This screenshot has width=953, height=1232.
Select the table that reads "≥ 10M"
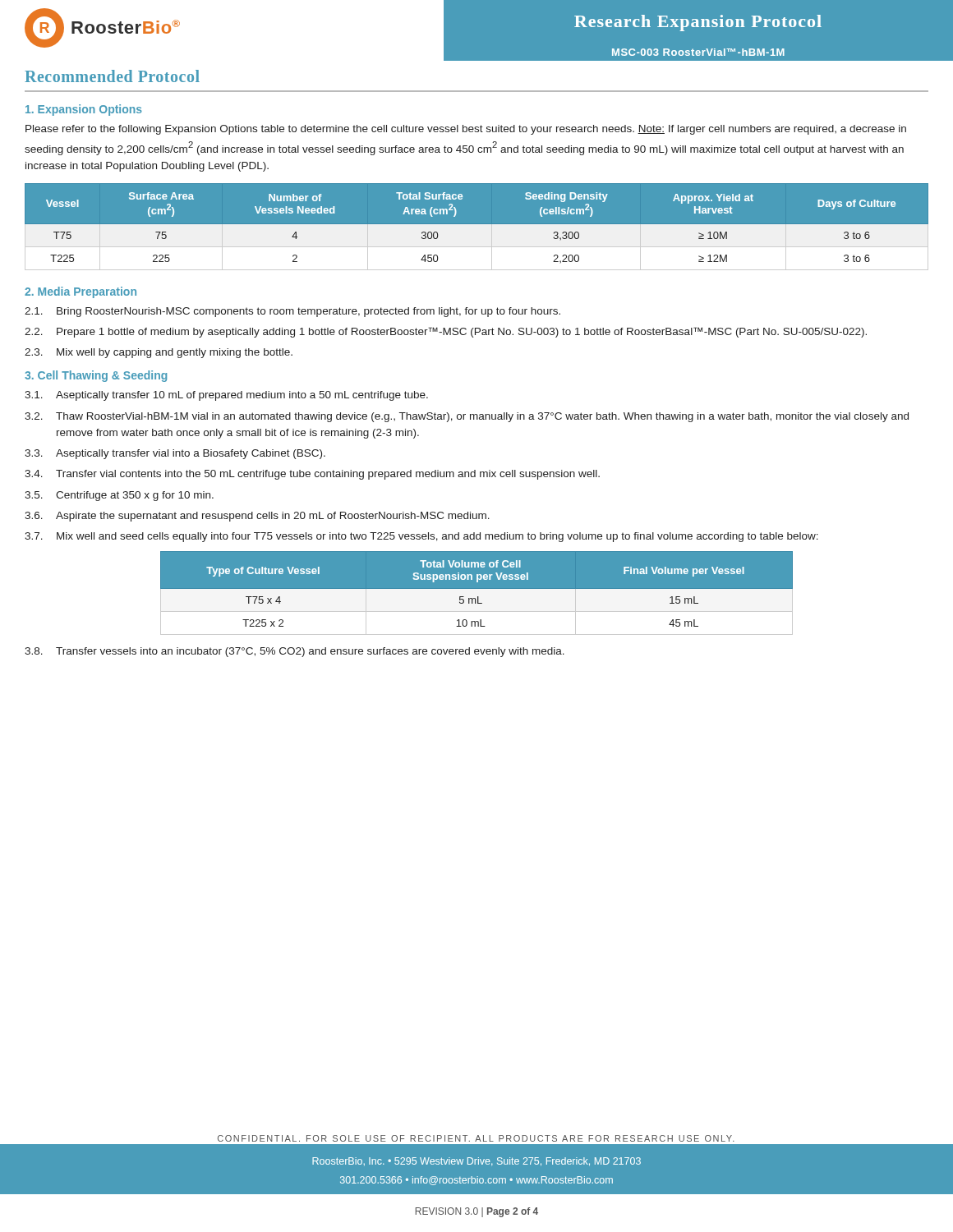(476, 227)
